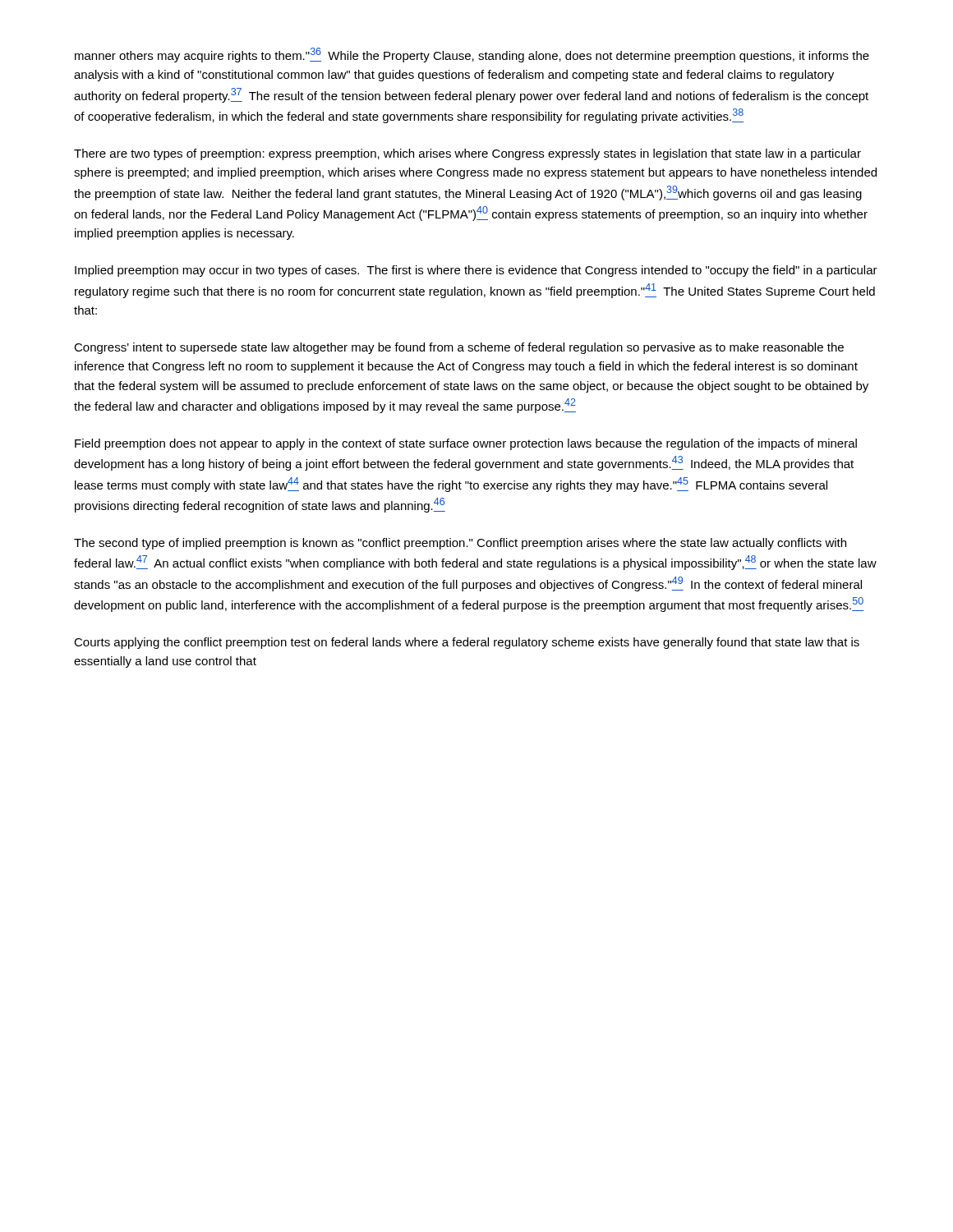The width and height of the screenshot is (953, 1232).
Task: Find the text block that says "There are two types of"
Action: (x=476, y=193)
